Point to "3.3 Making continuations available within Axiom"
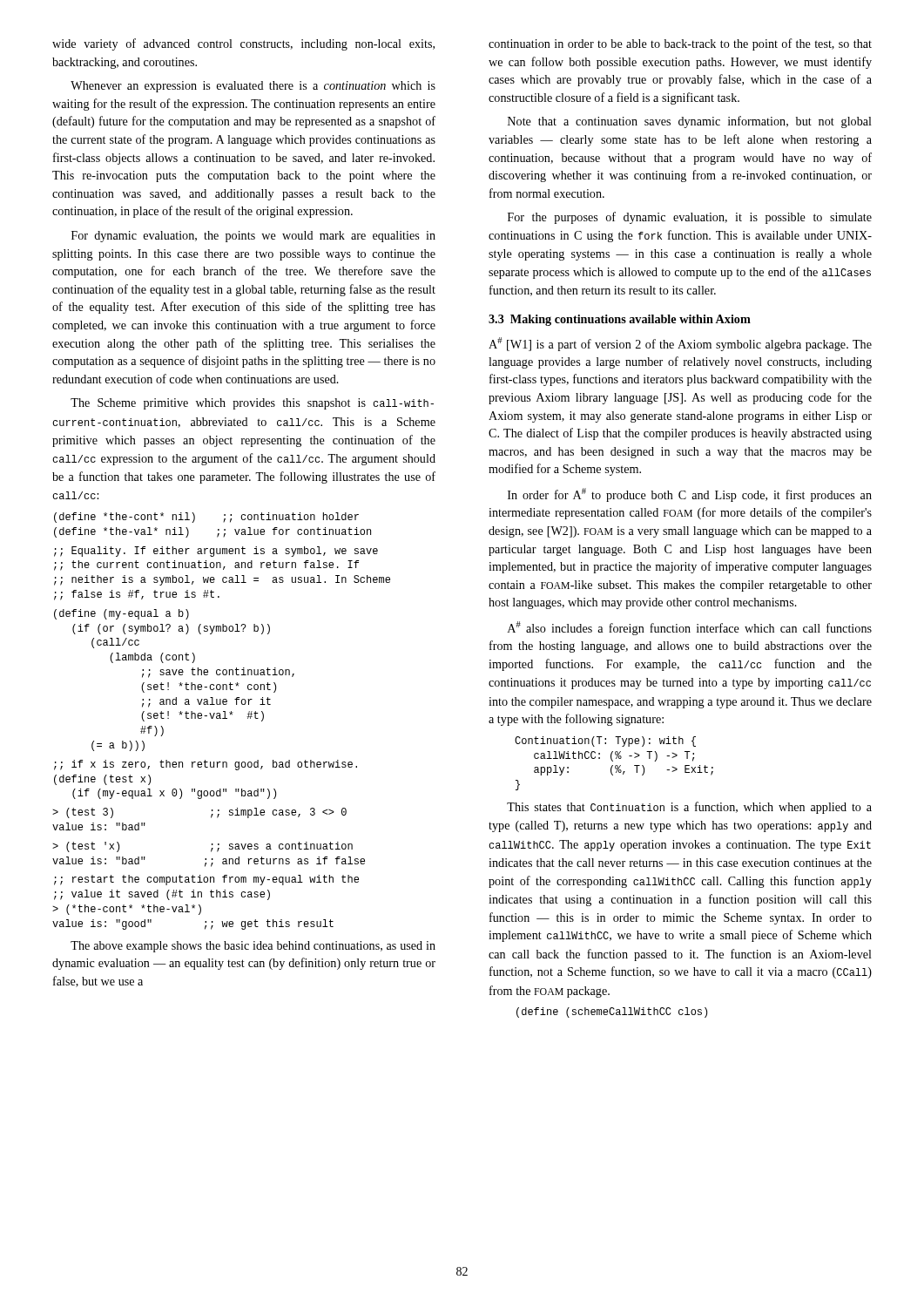 coord(619,319)
